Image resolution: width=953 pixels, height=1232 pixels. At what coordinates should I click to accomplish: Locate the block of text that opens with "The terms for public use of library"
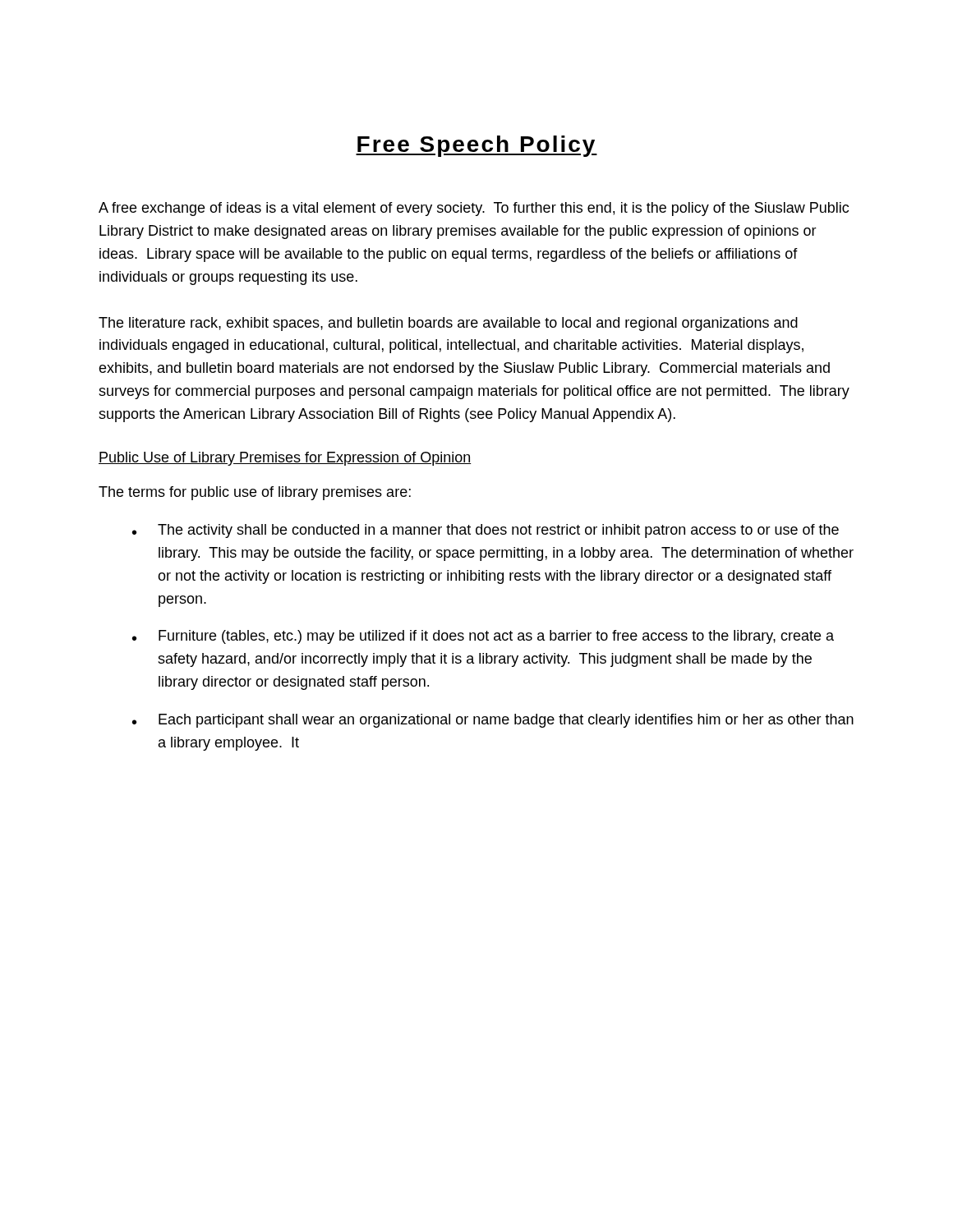(255, 492)
